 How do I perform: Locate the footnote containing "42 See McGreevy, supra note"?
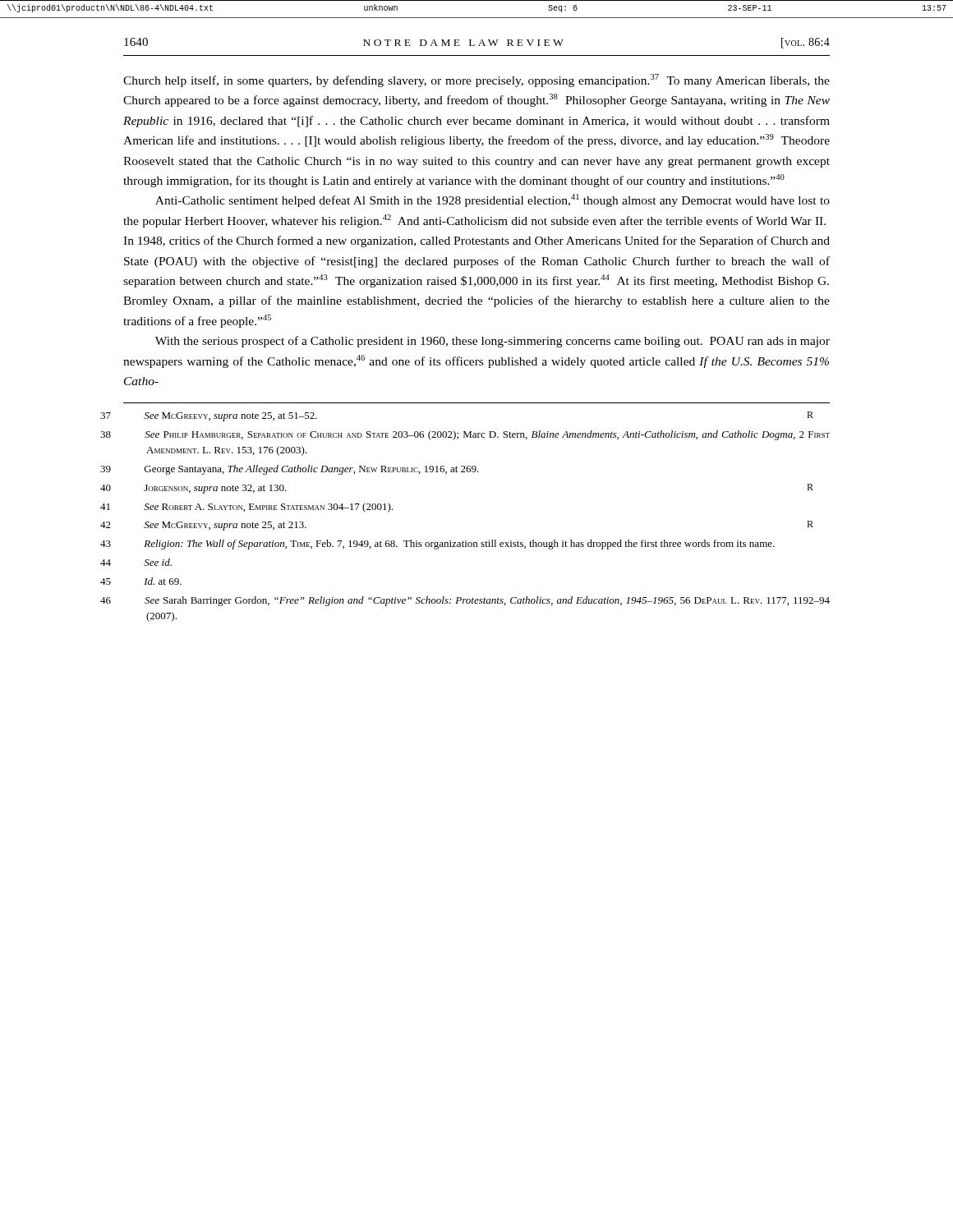click(225, 525)
